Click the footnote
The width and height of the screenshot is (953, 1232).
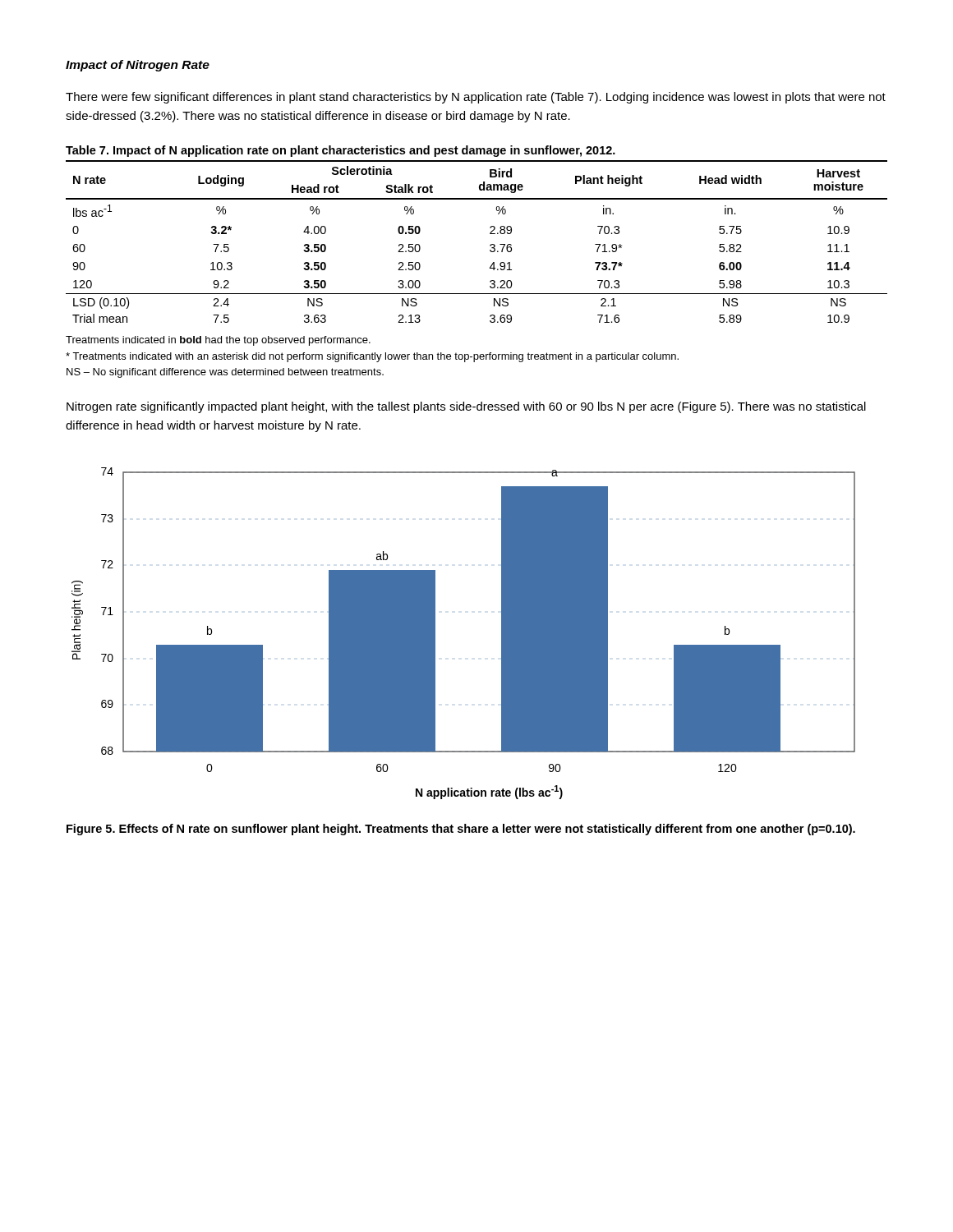373,356
